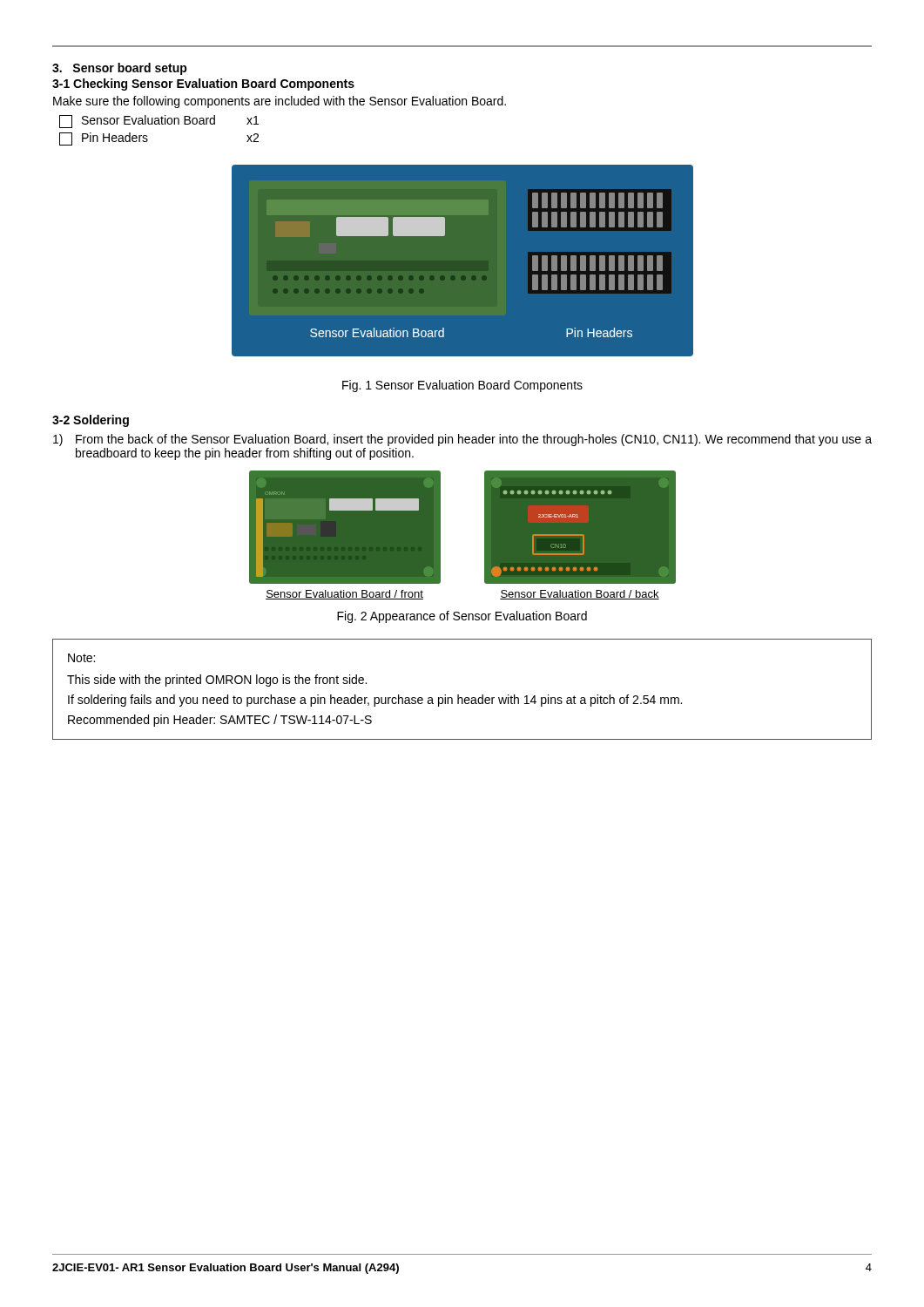Find the block on this page that starts "Make sure the following components are included"
The image size is (924, 1307).
(x=280, y=101)
